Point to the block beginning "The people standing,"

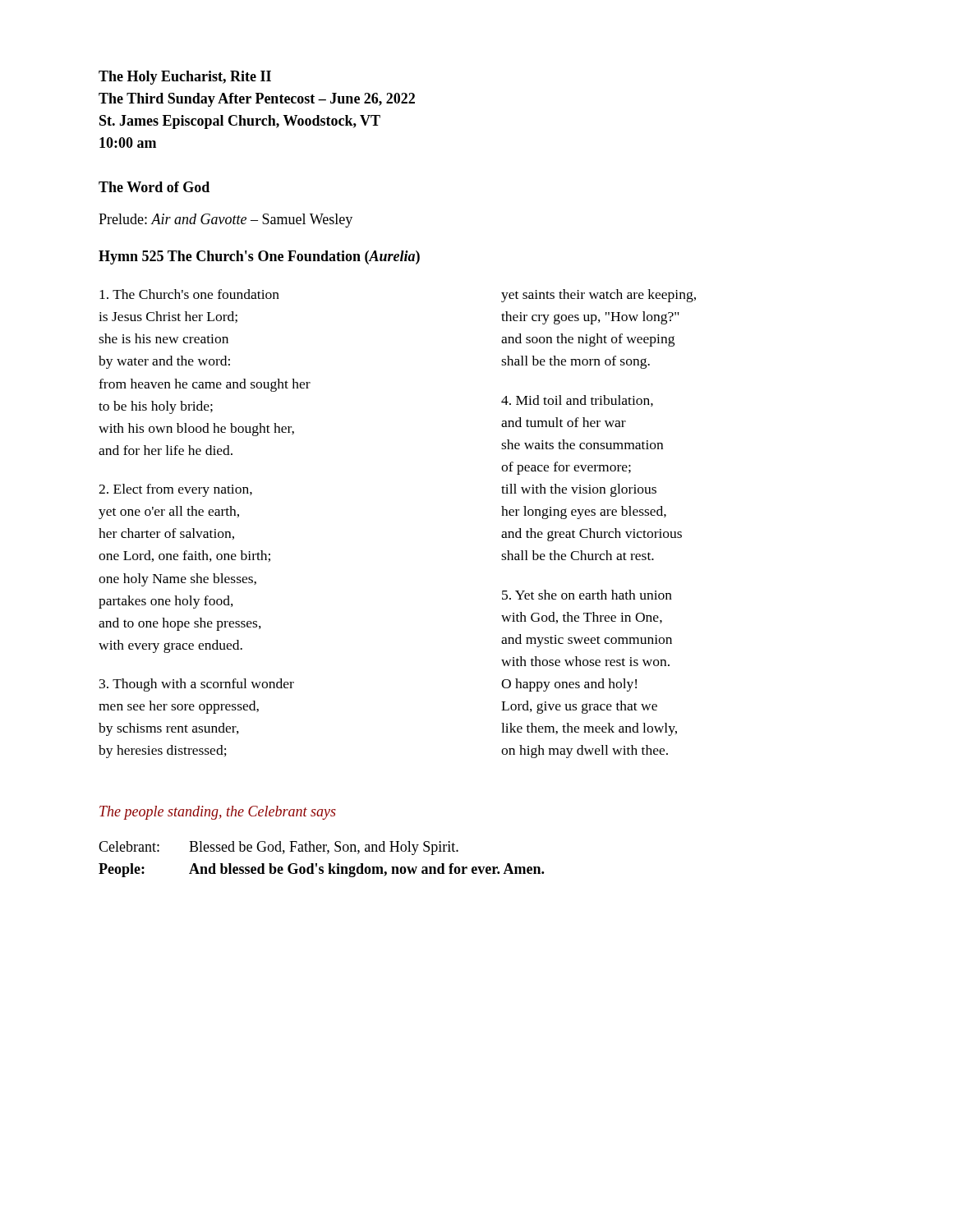217,811
